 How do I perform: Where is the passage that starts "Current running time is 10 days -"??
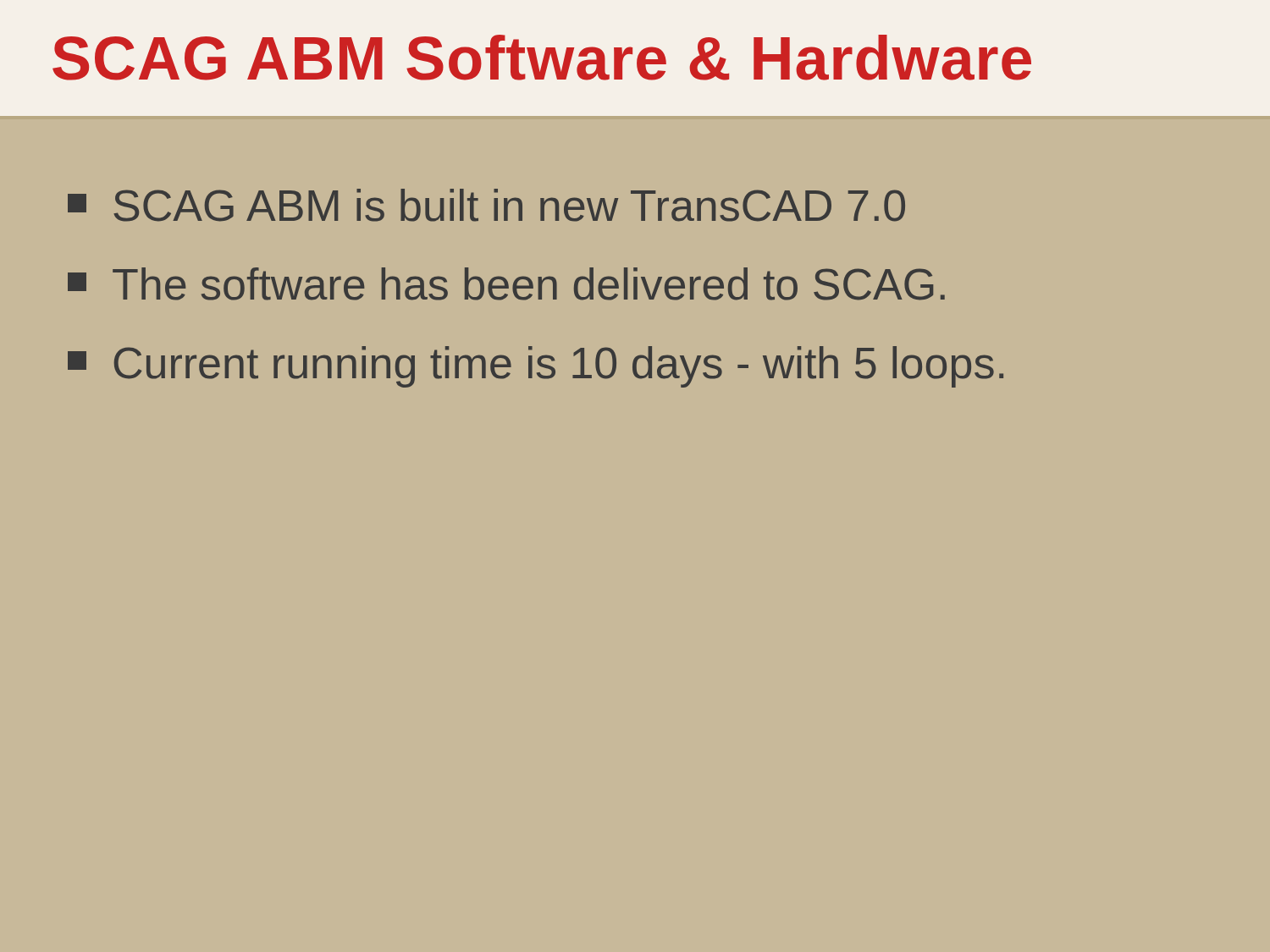click(635, 364)
